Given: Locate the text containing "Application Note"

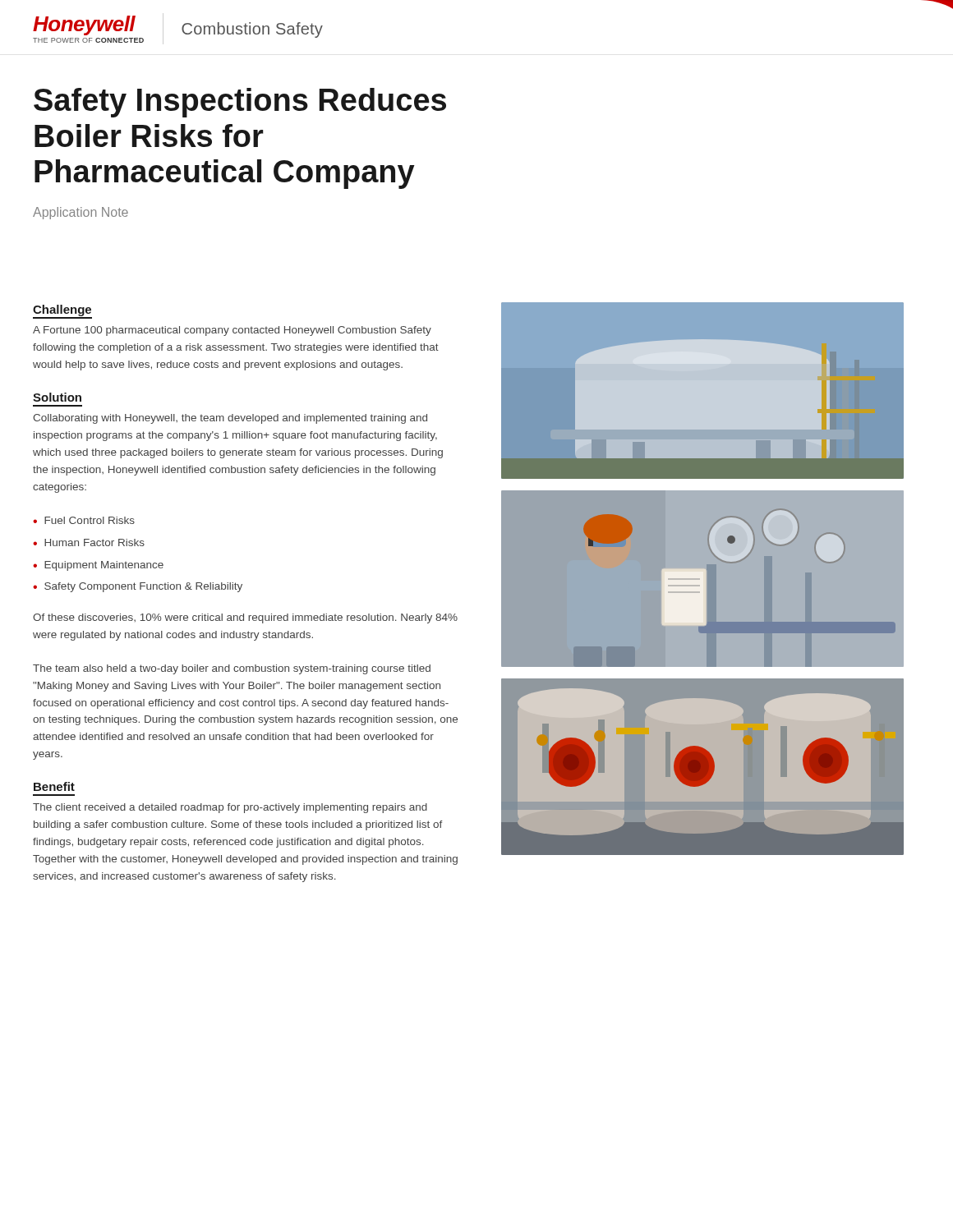Looking at the screenshot, I should [x=81, y=212].
